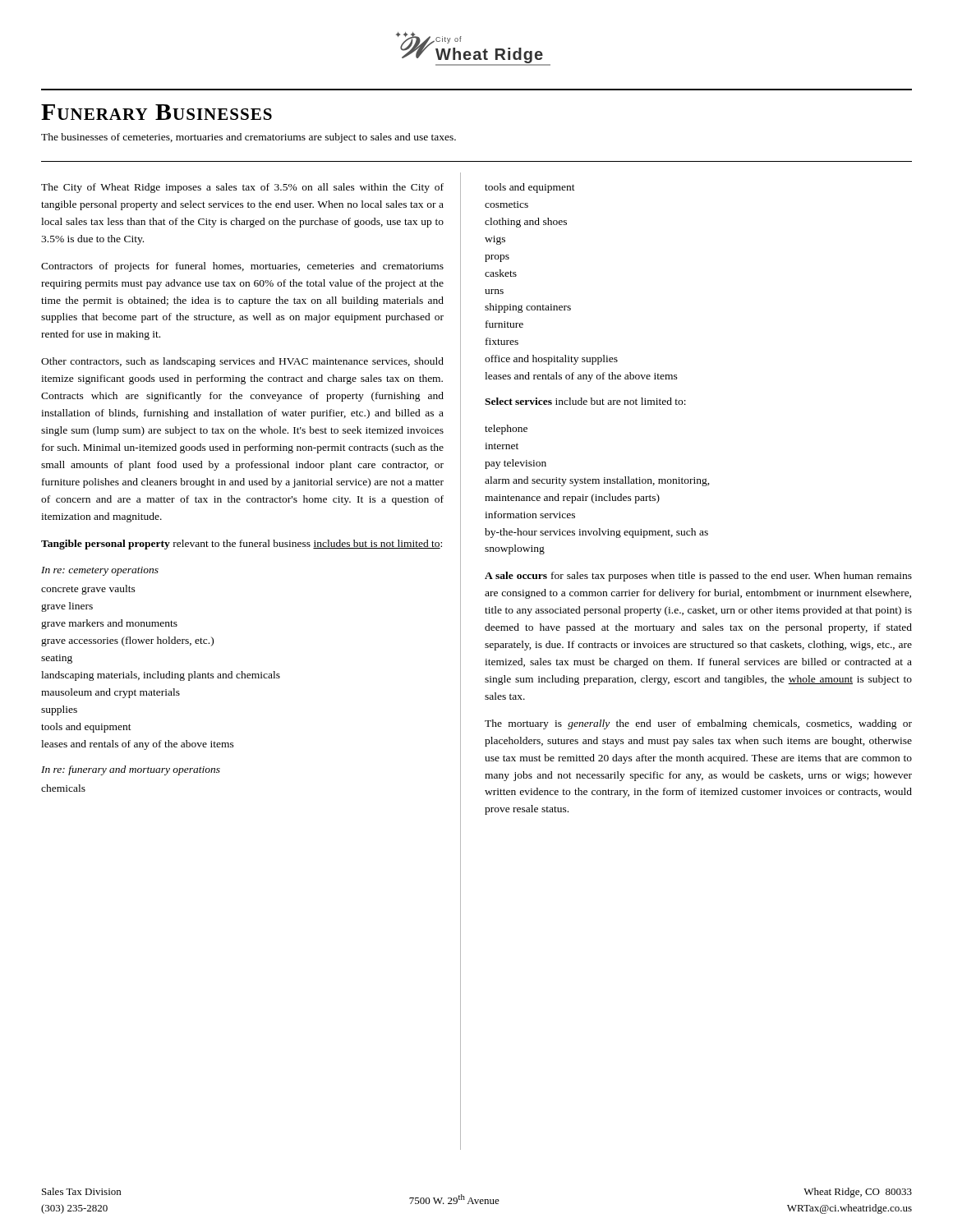Select the region starting "Tangible personal property relevant"
This screenshot has height=1232, width=953.
(242, 544)
